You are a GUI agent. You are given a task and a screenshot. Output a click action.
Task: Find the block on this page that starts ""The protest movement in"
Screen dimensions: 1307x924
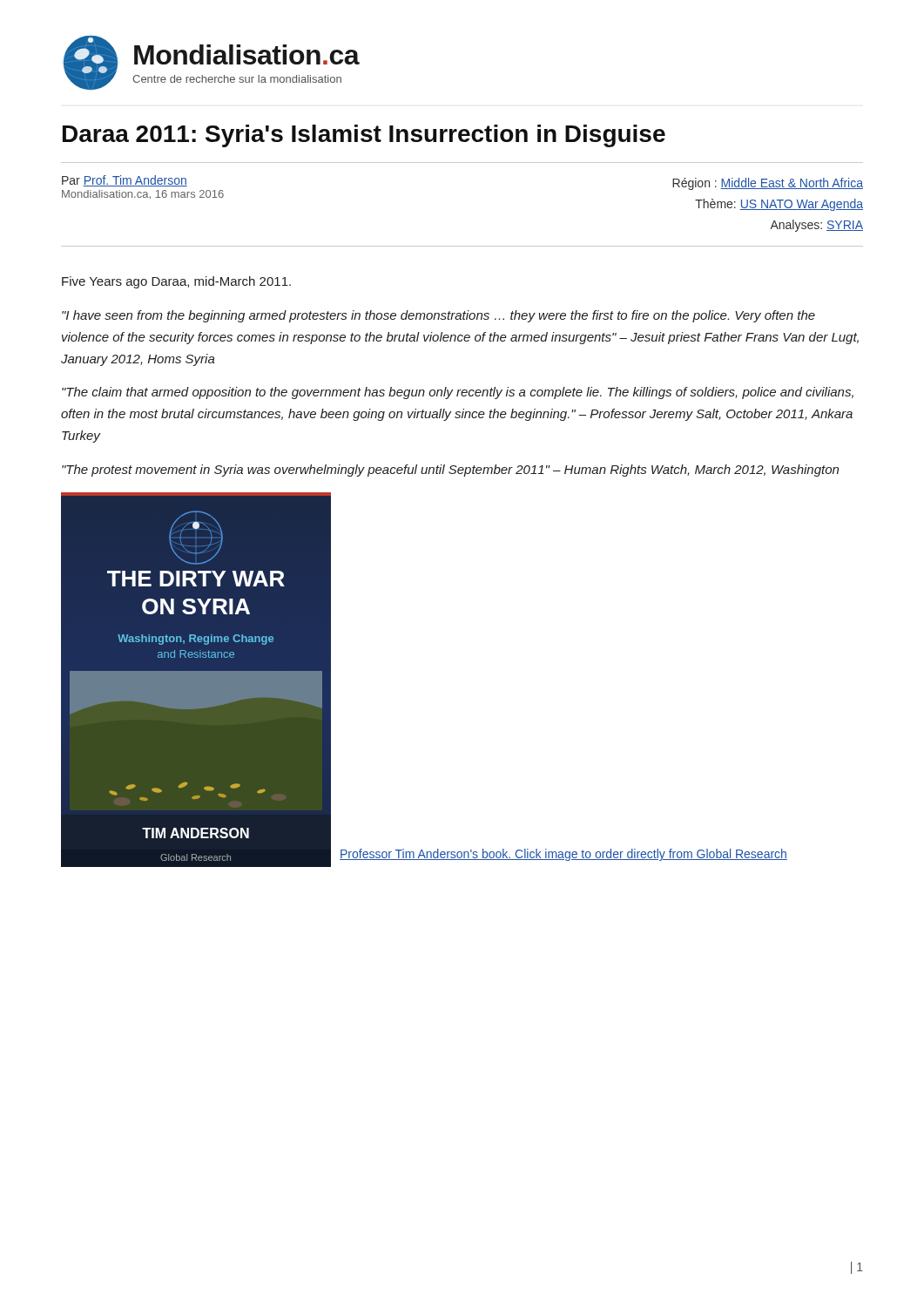tap(450, 469)
